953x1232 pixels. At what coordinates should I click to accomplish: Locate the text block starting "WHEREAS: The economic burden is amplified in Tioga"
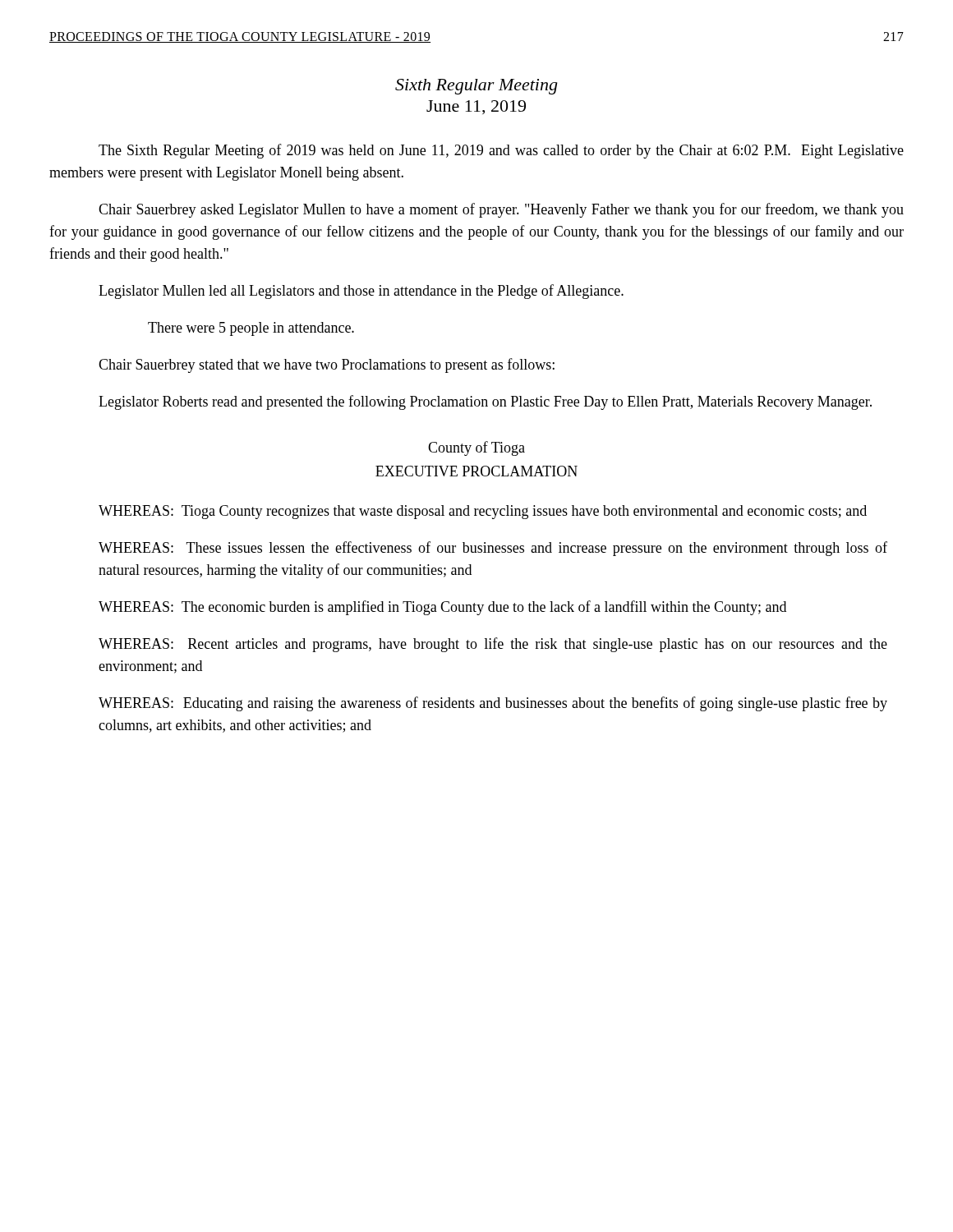tap(443, 607)
